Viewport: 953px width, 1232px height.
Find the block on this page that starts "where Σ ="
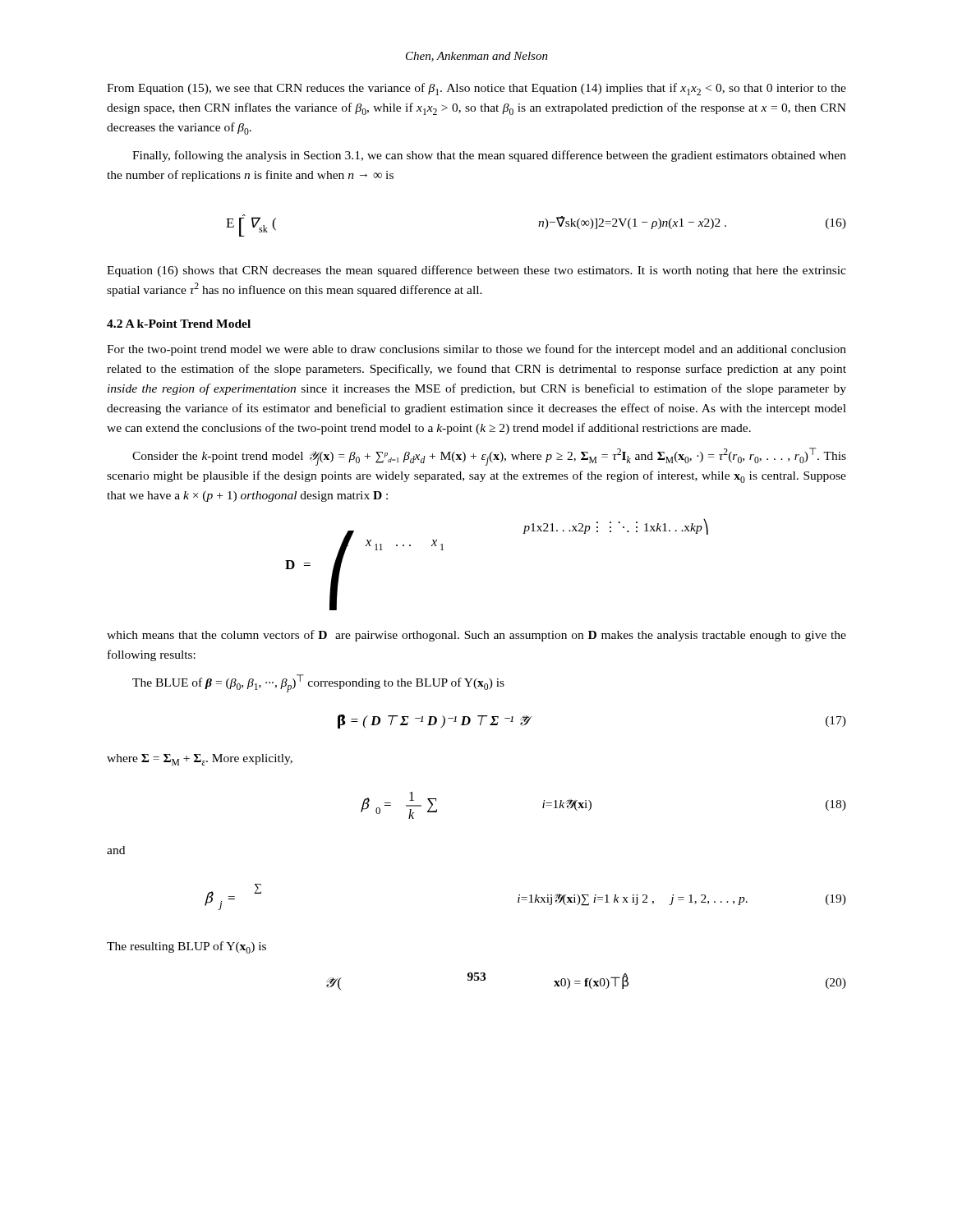(x=200, y=760)
